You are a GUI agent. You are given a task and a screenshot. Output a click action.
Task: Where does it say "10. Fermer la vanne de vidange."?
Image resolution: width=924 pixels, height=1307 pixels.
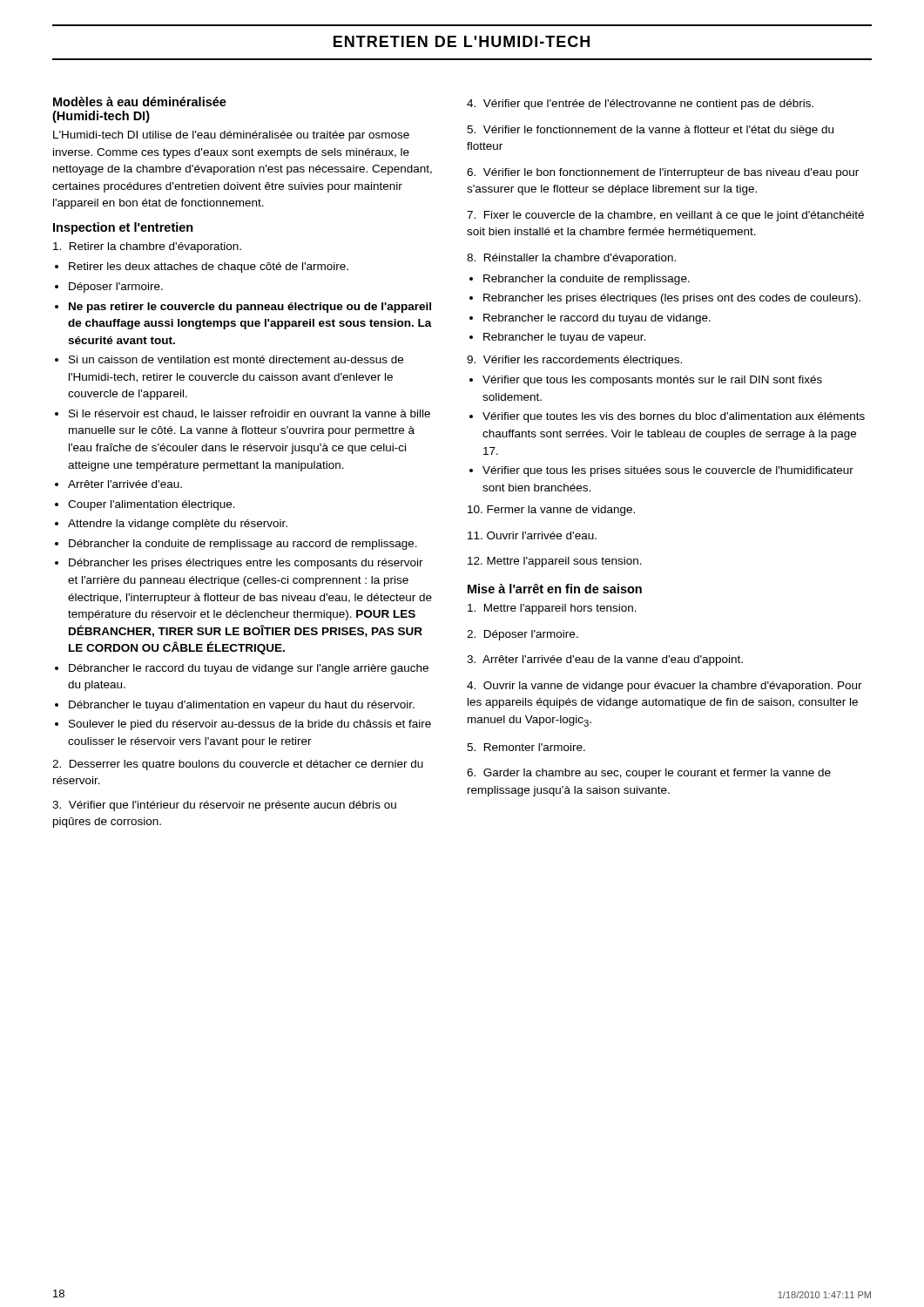coord(551,509)
